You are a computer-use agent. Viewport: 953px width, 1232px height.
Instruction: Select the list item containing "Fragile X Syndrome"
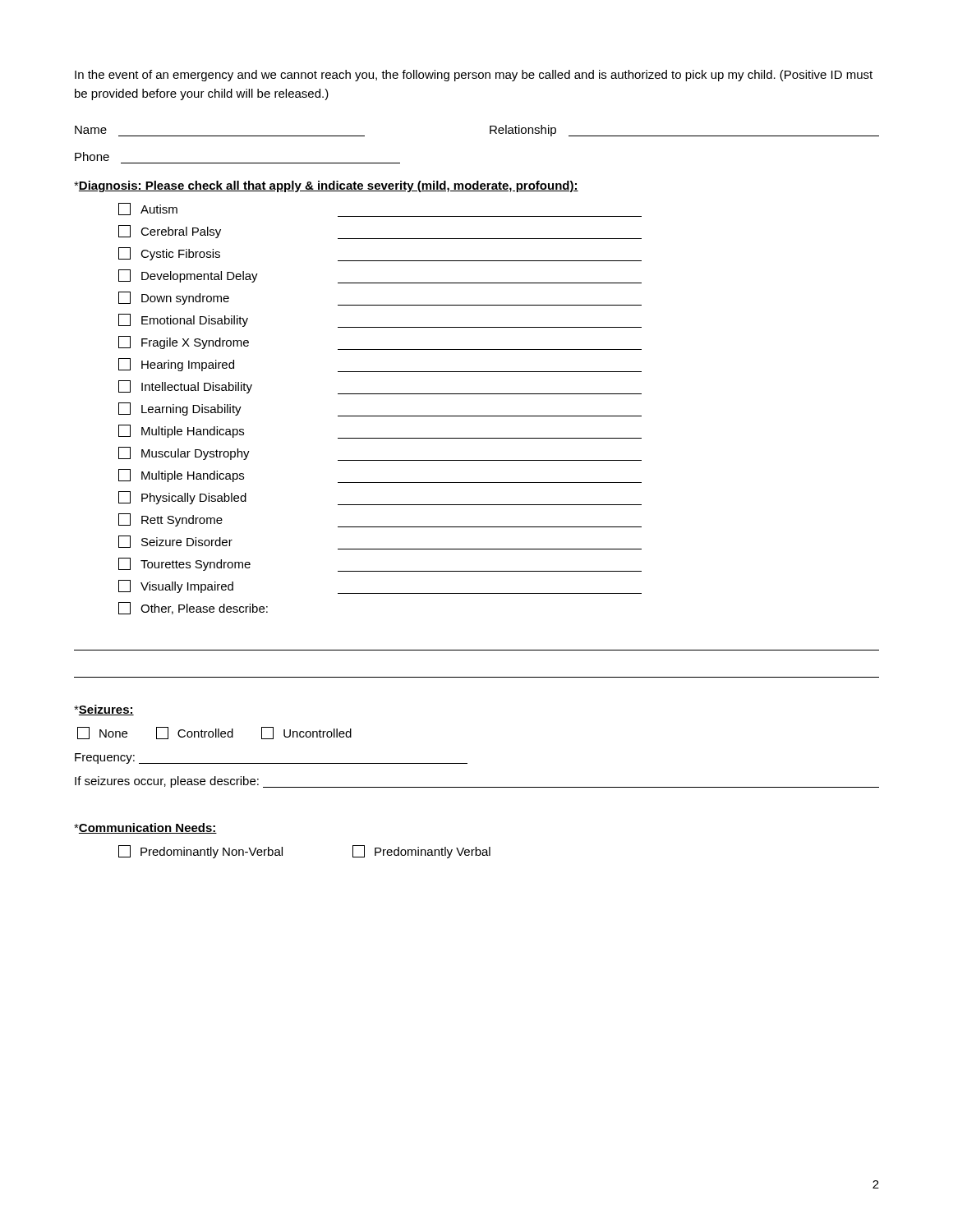(x=380, y=342)
